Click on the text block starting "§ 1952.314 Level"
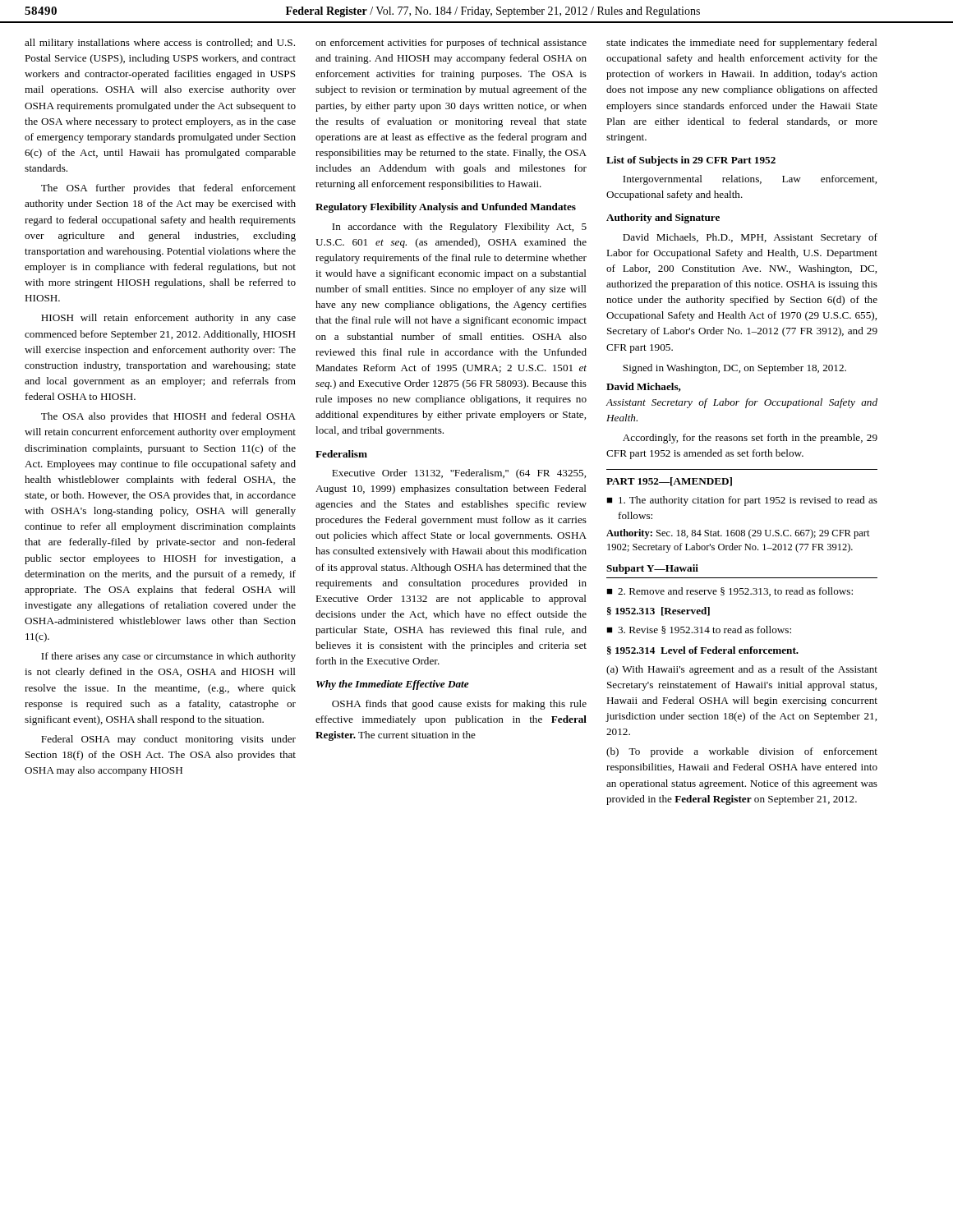 click(x=742, y=650)
